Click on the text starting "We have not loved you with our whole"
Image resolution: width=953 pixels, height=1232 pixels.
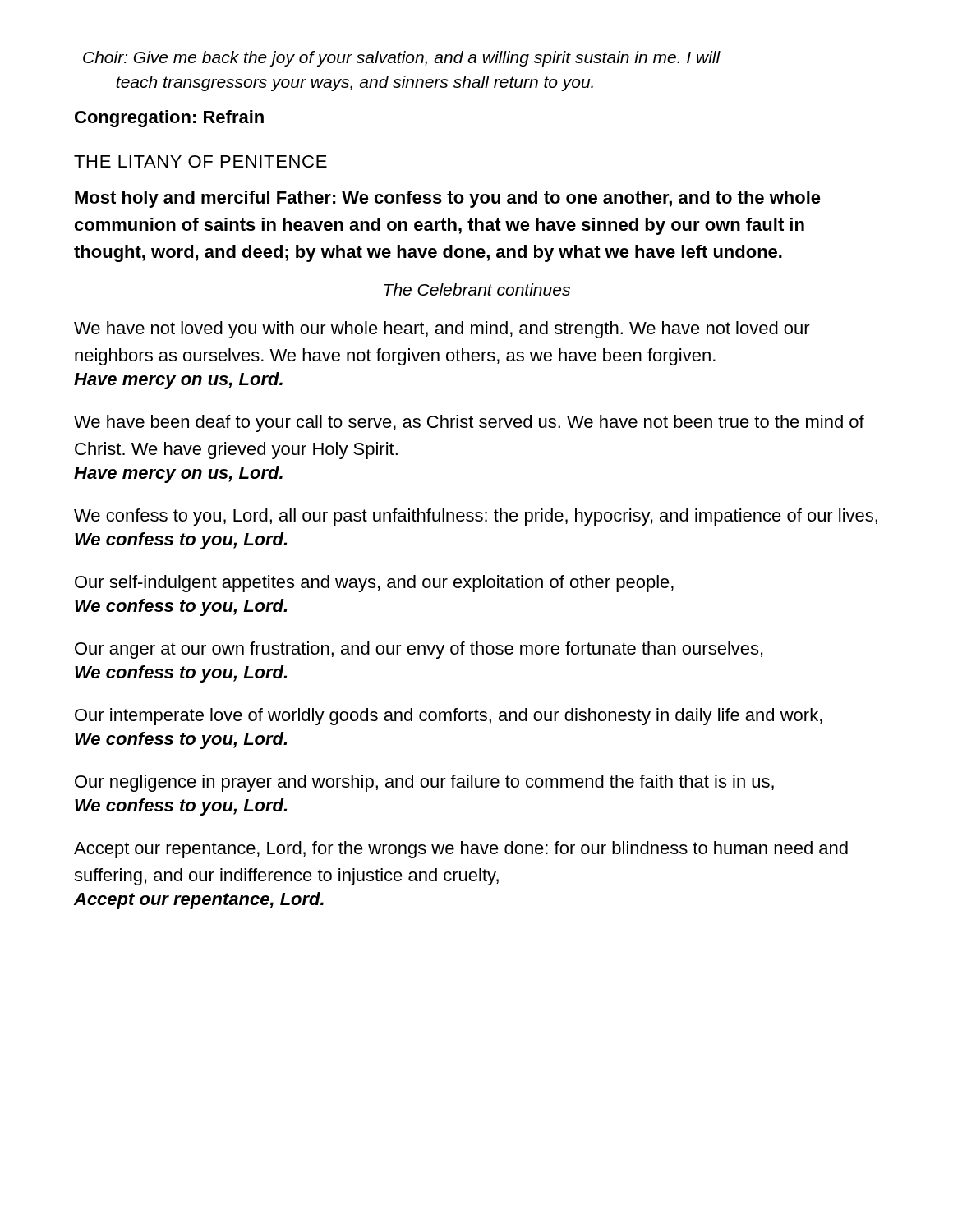(x=442, y=342)
